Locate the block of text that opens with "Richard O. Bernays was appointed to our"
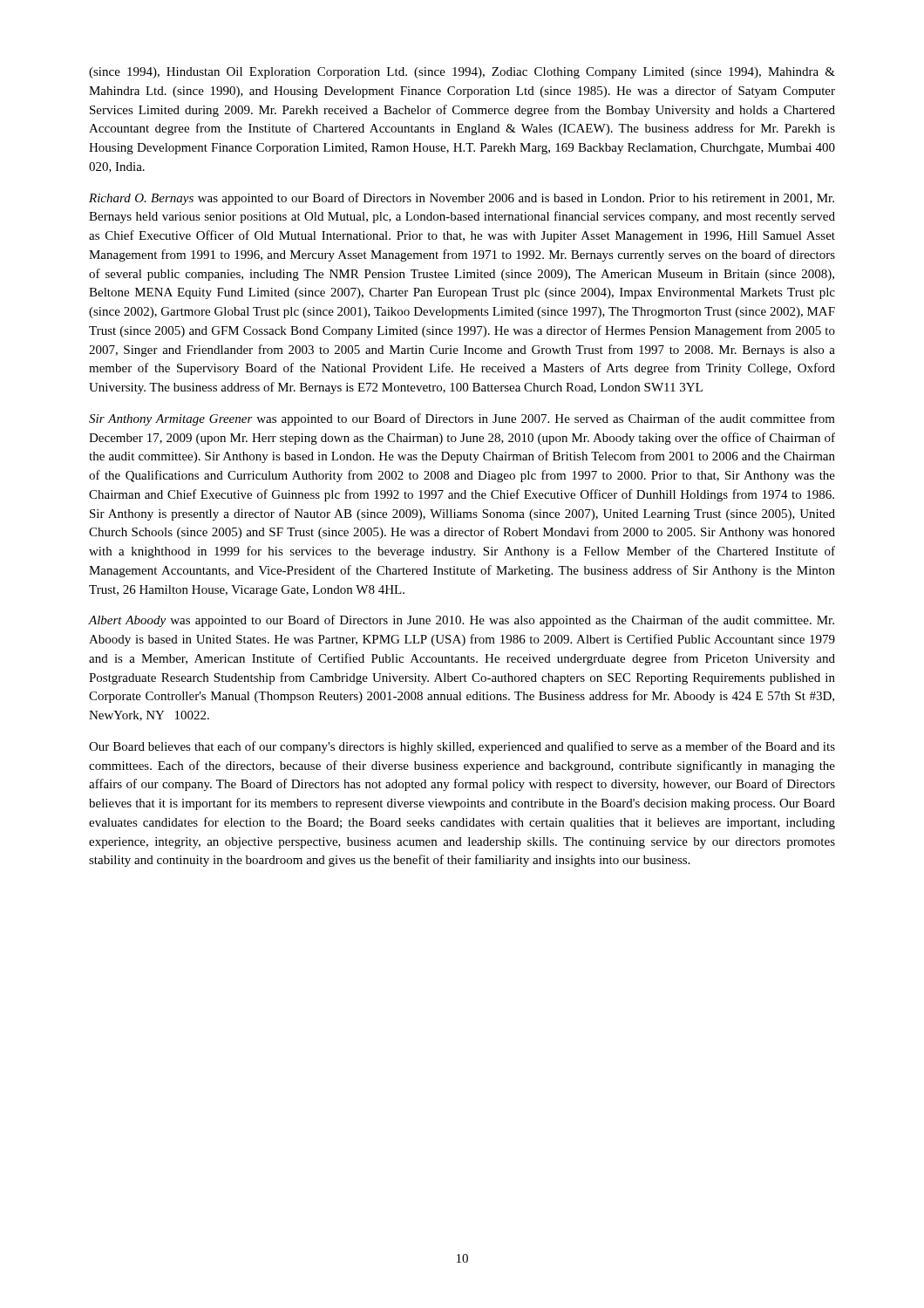924x1308 pixels. pyautogui.click(x=462, y=292)
